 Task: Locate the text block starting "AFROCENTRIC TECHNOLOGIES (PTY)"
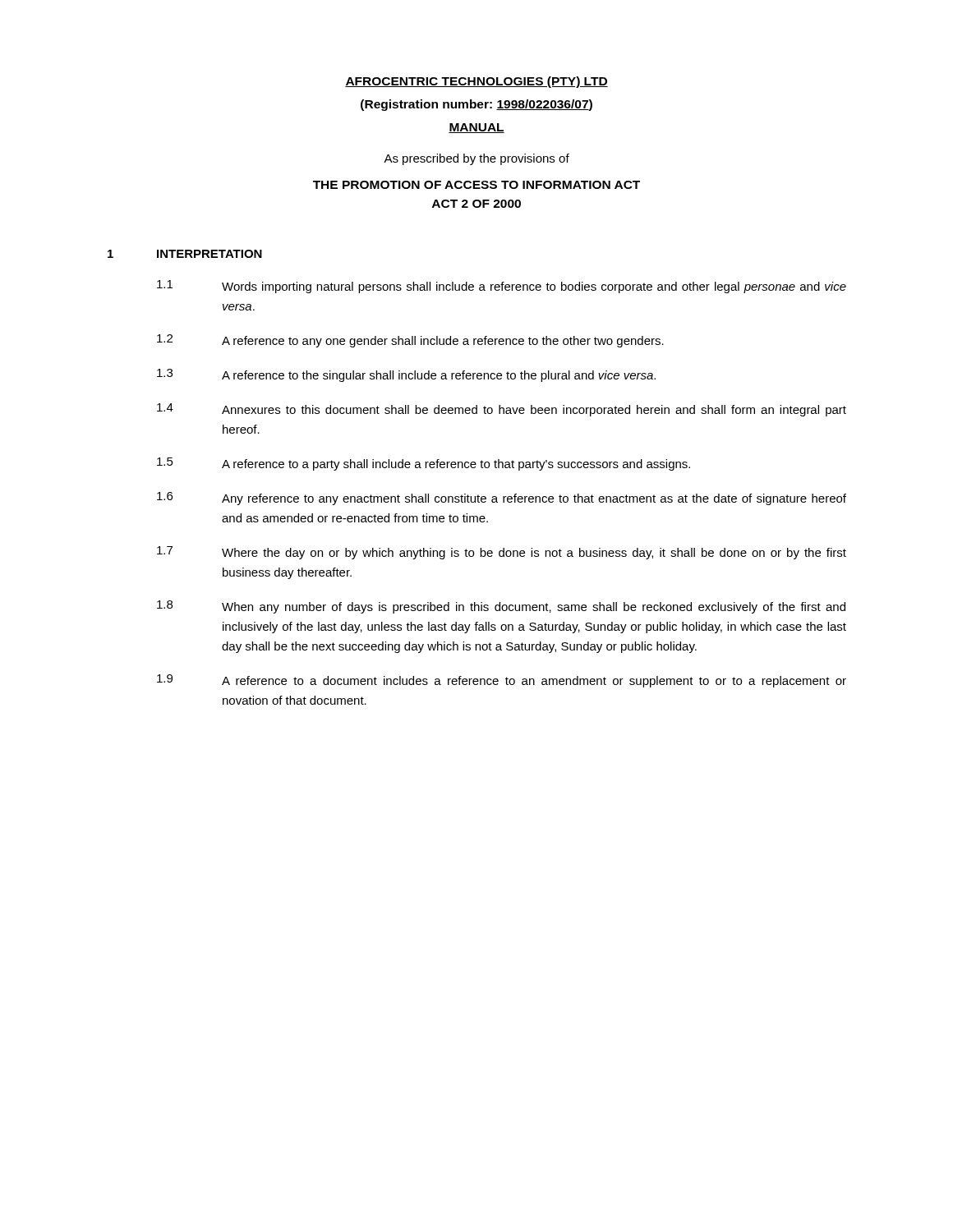coord(476,81)
